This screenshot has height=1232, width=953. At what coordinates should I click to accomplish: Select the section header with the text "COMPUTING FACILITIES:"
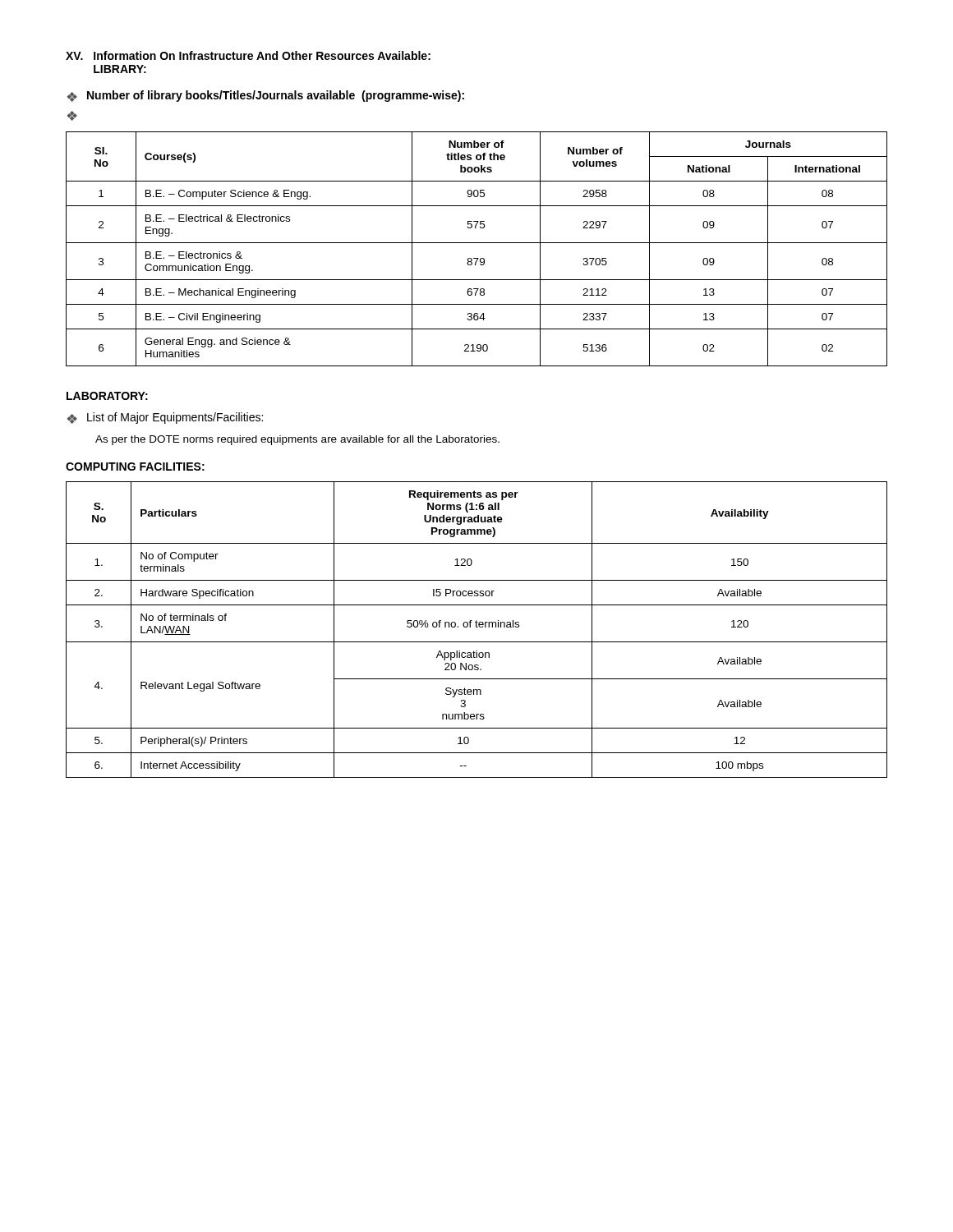[135, 466]
